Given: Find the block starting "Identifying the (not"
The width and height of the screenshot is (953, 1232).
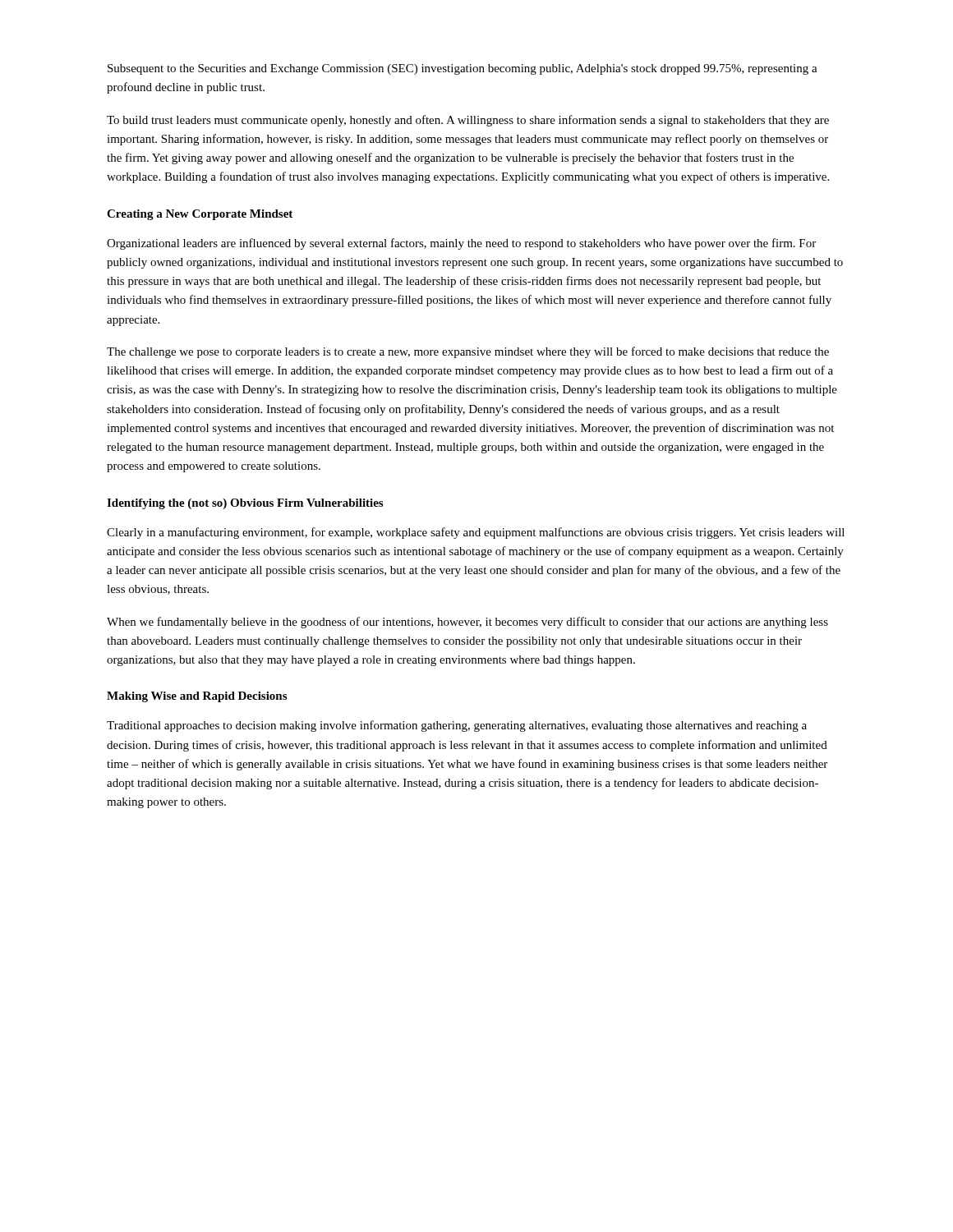Looking at the screenshot, I should click(245, 502).
